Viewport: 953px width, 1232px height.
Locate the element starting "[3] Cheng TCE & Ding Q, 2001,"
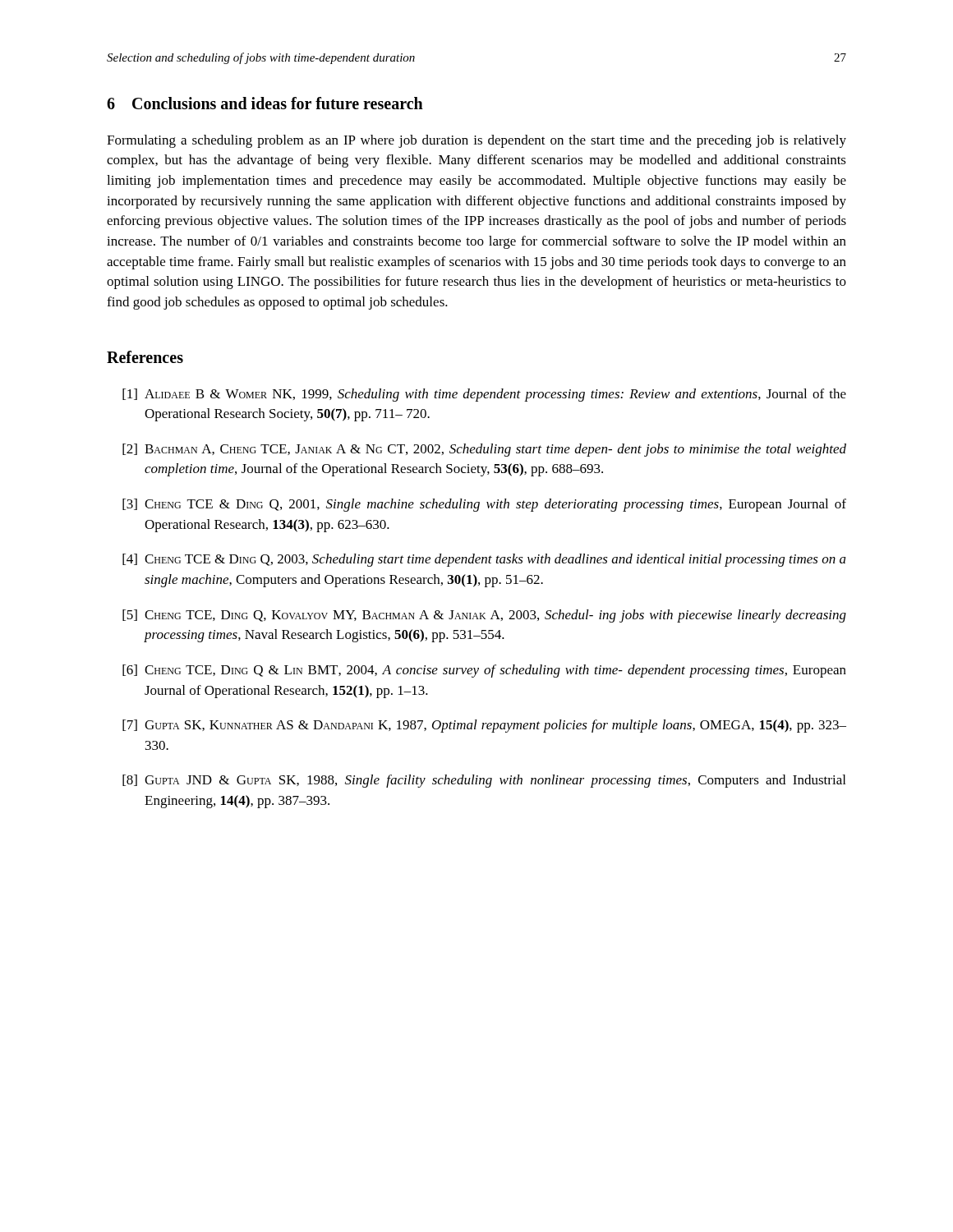[476, 515]
